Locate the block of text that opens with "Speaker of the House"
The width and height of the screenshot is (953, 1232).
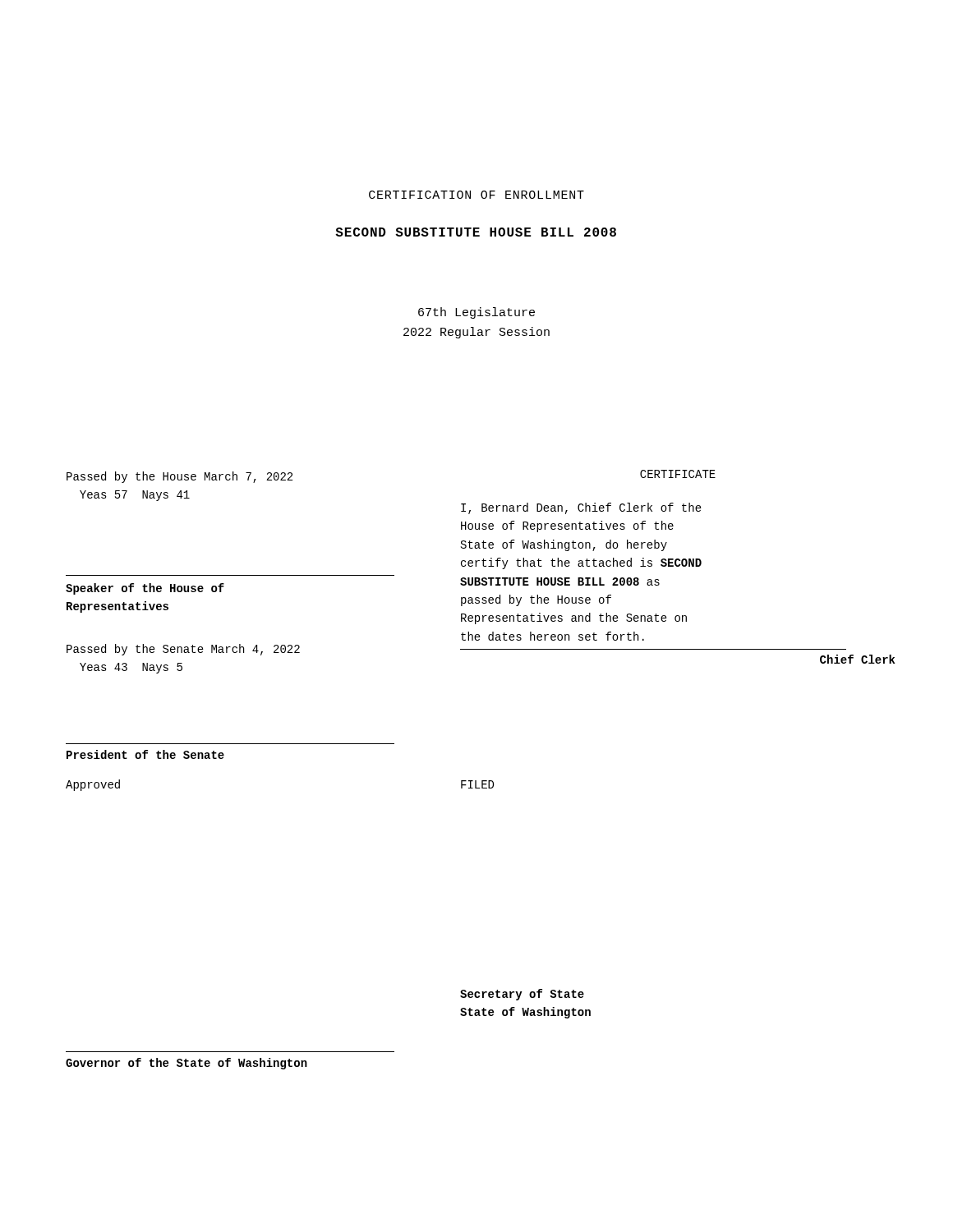point(145,598)
